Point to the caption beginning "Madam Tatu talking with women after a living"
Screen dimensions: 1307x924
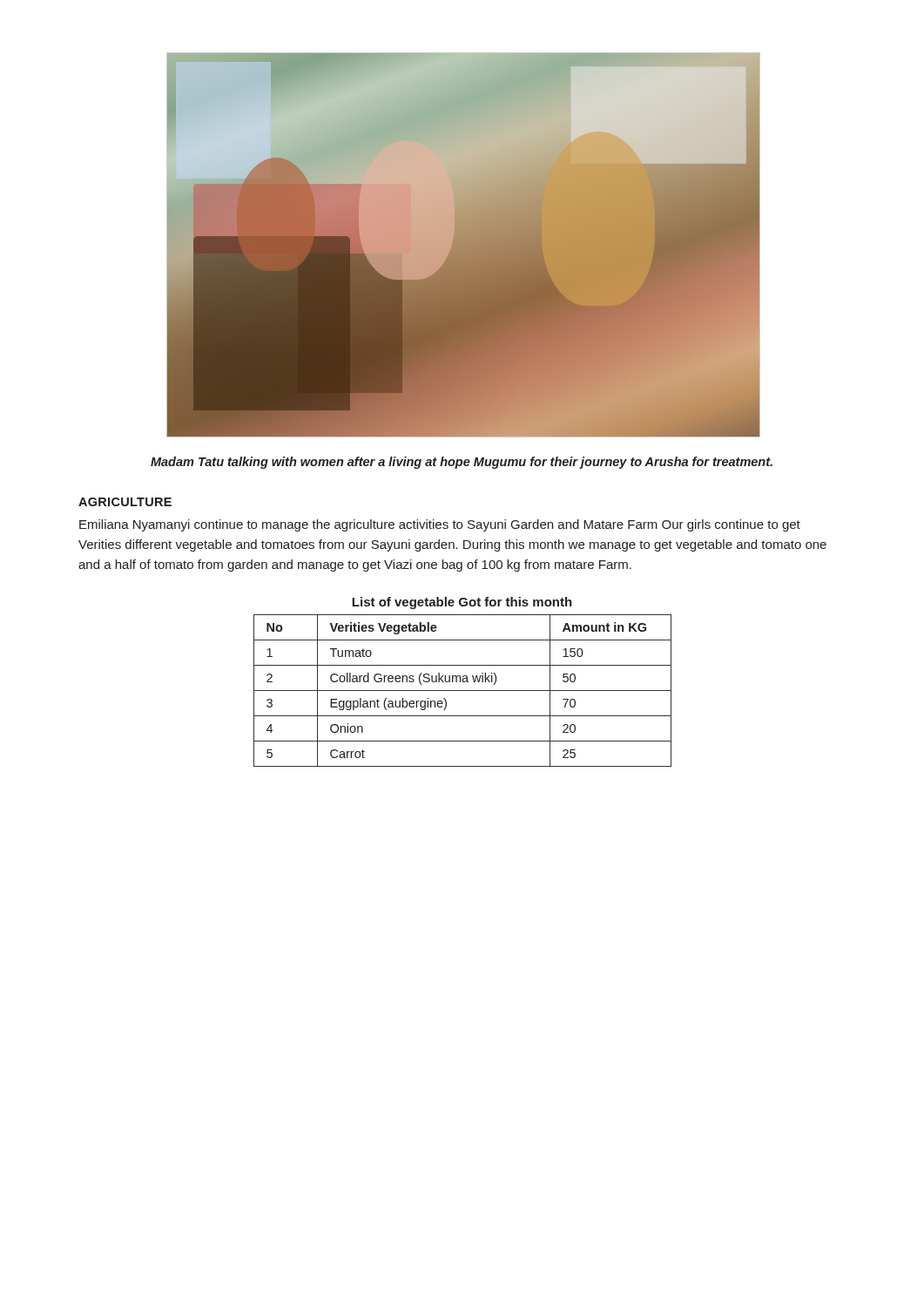[x=462, y=462]
